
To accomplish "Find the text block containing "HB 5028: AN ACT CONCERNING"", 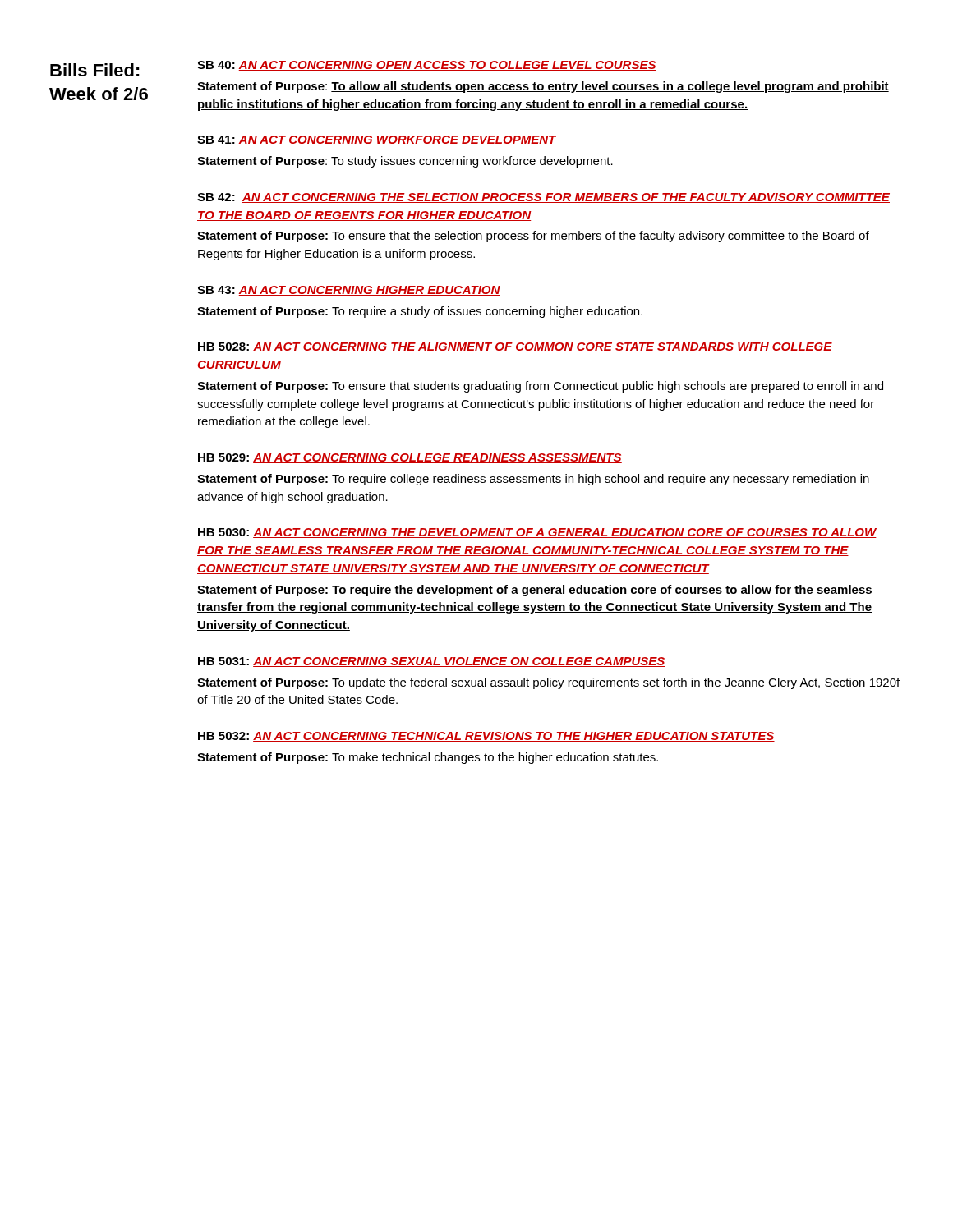I will click(x=550, y=384).
